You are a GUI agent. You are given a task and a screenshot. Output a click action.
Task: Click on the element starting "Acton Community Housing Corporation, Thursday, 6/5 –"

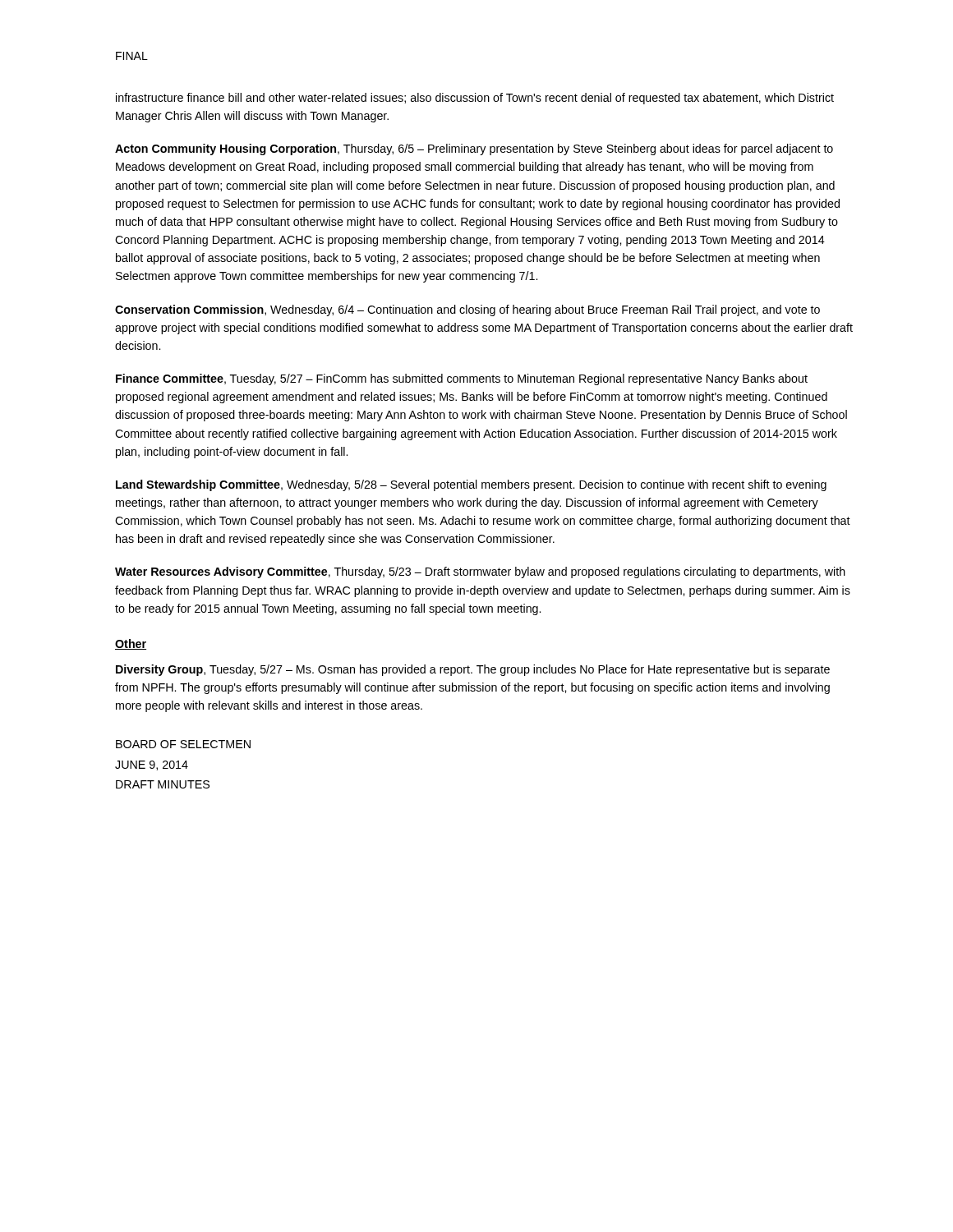click(478, 213)
